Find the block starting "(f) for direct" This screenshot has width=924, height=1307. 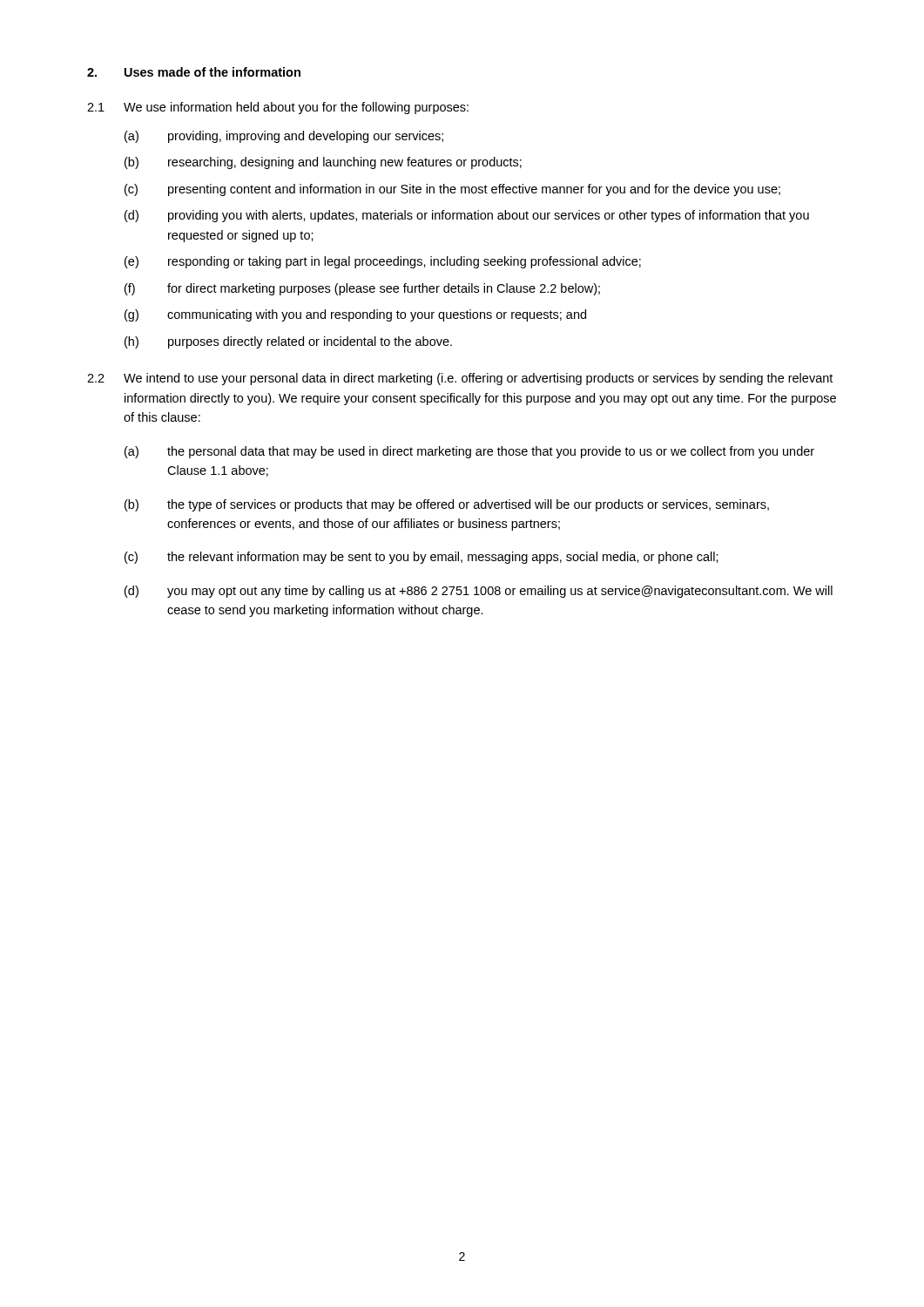[x=362, y=288]
